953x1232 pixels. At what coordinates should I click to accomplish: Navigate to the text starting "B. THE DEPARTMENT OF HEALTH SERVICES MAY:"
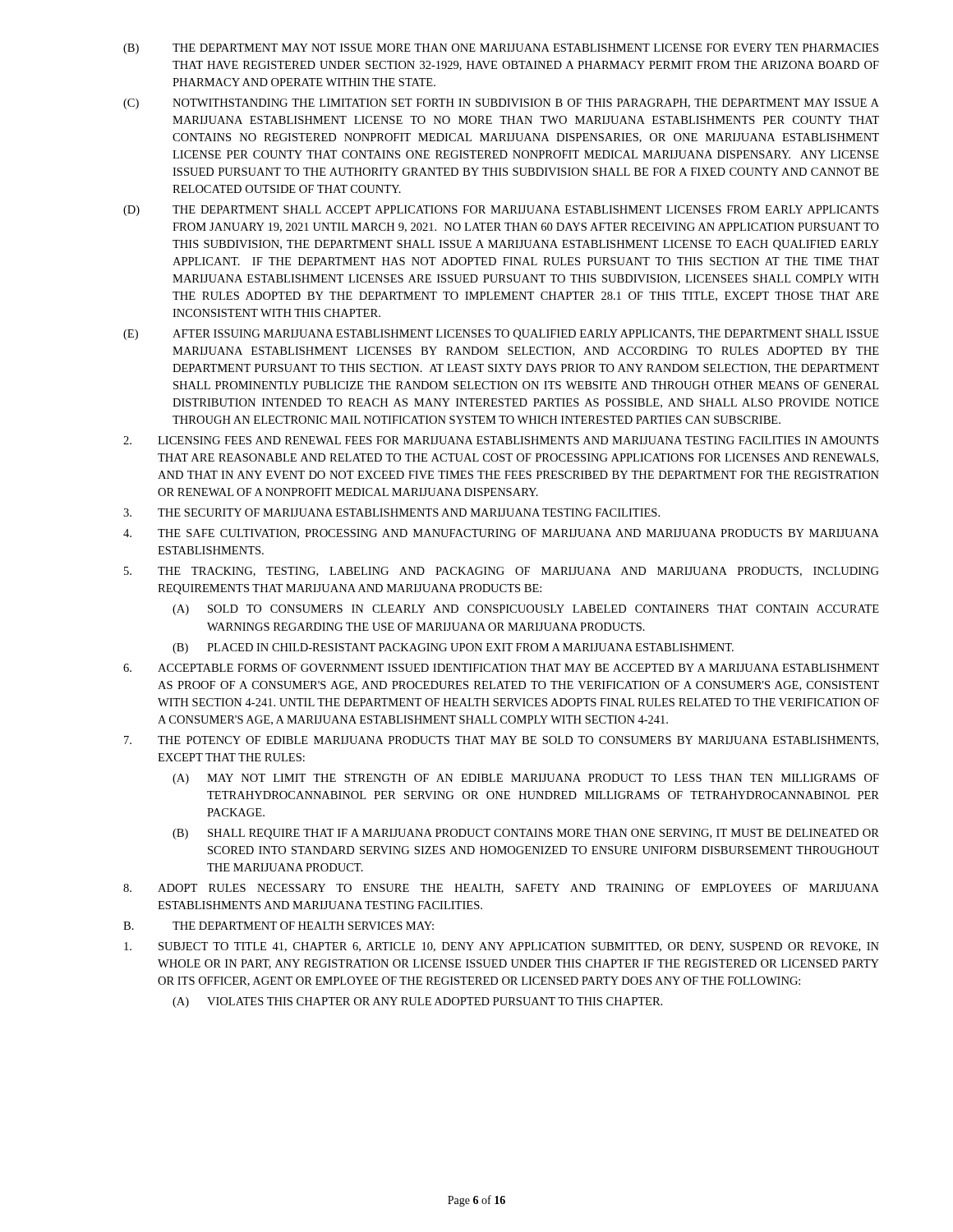279,926
